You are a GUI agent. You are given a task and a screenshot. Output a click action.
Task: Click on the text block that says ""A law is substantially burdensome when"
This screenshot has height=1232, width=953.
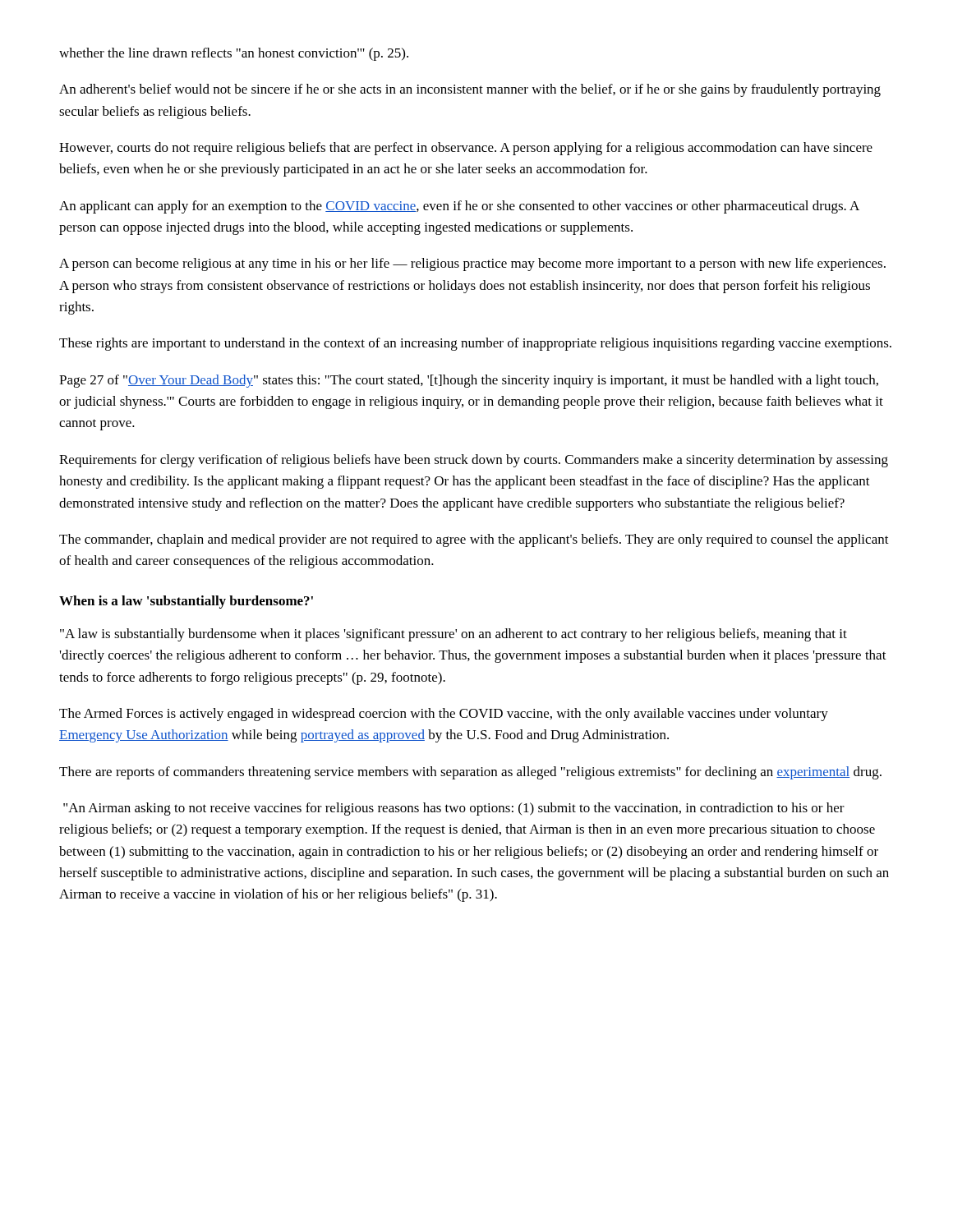coord(473,655)
